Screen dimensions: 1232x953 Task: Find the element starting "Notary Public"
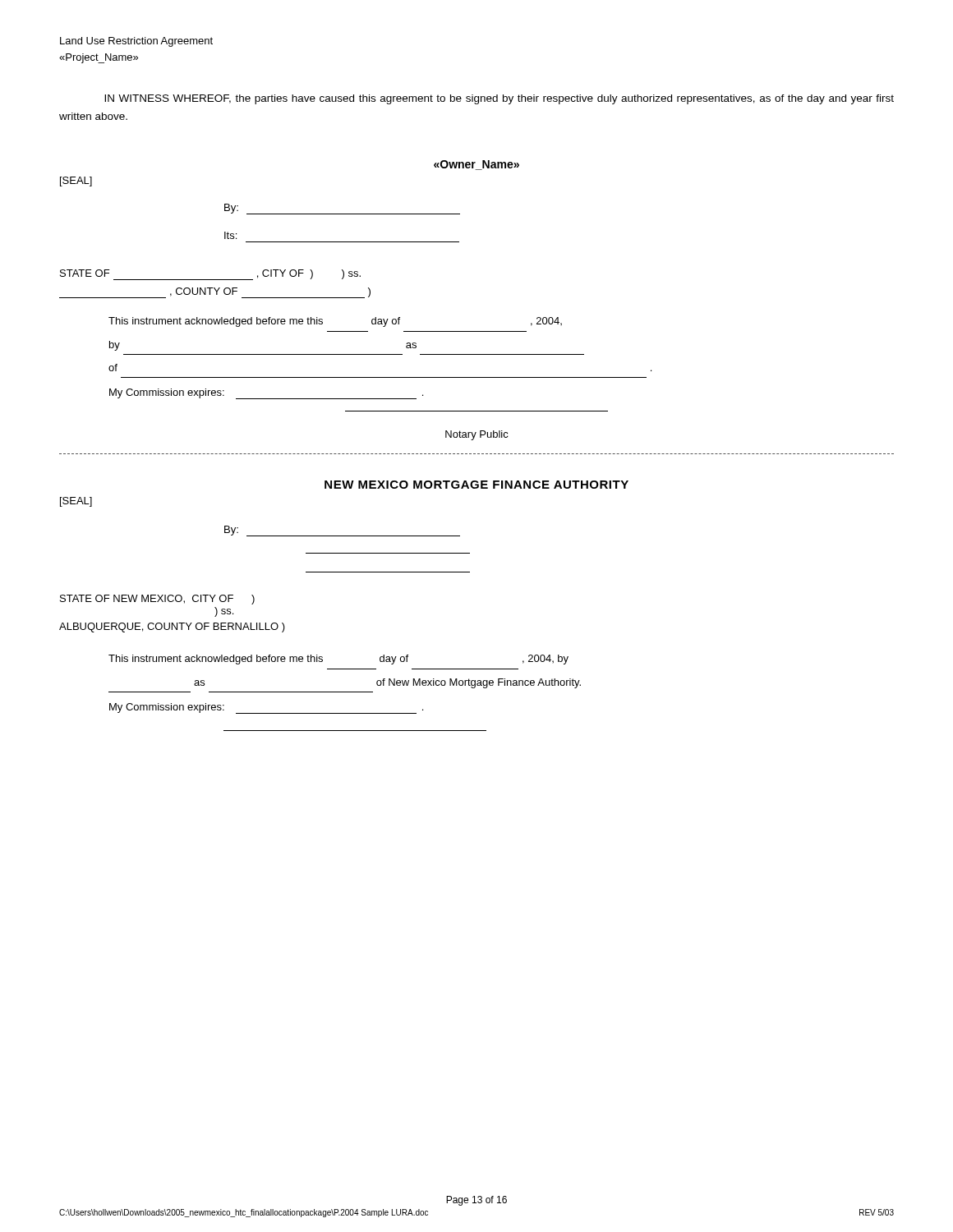pos(476,426)
